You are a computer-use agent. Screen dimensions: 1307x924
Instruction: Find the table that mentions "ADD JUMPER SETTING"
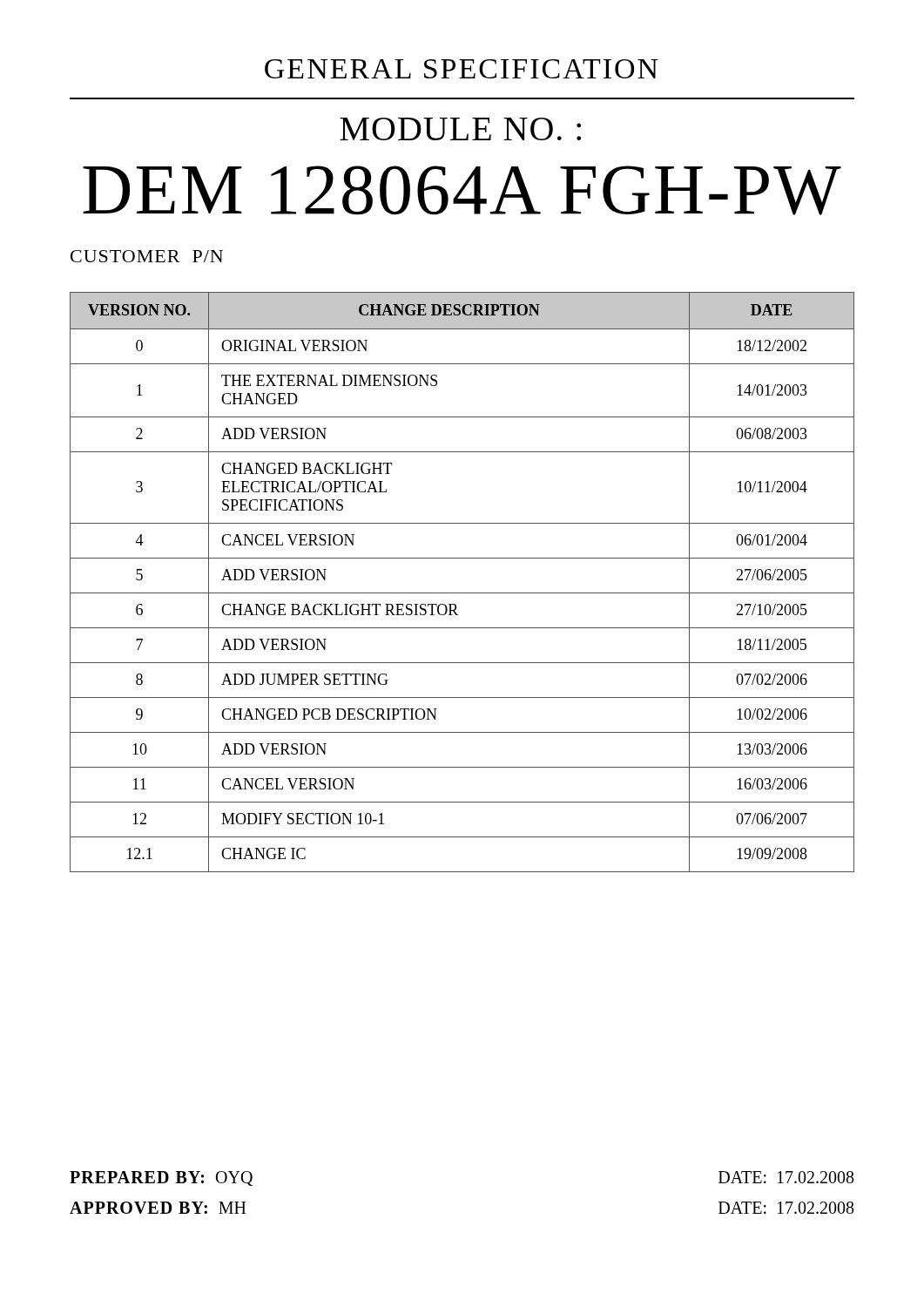(462, 582)
